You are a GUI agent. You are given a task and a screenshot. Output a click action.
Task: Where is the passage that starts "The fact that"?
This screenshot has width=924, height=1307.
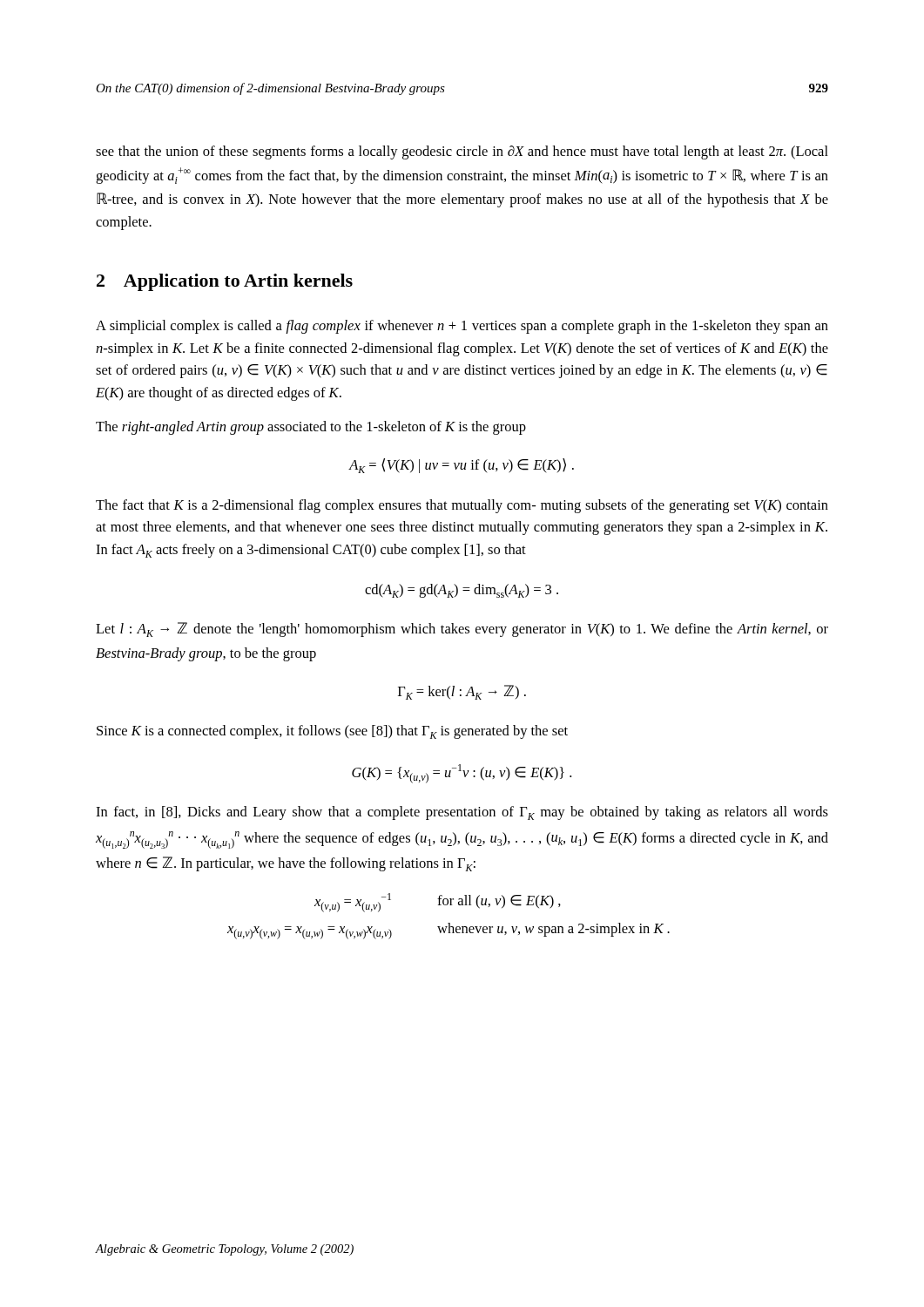tap(462, 528)
